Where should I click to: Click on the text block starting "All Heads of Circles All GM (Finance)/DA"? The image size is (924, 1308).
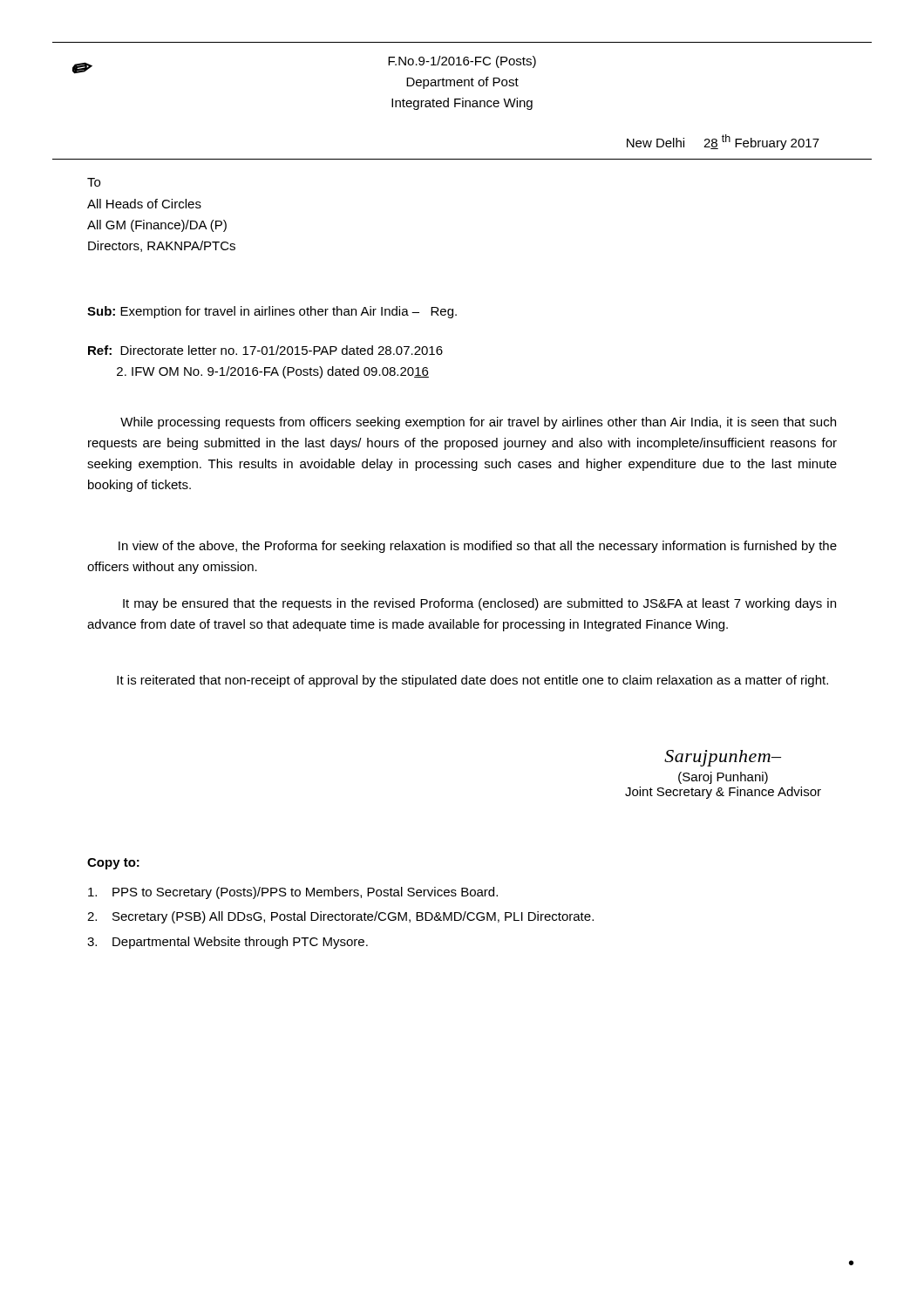click(x=162, y=225)
